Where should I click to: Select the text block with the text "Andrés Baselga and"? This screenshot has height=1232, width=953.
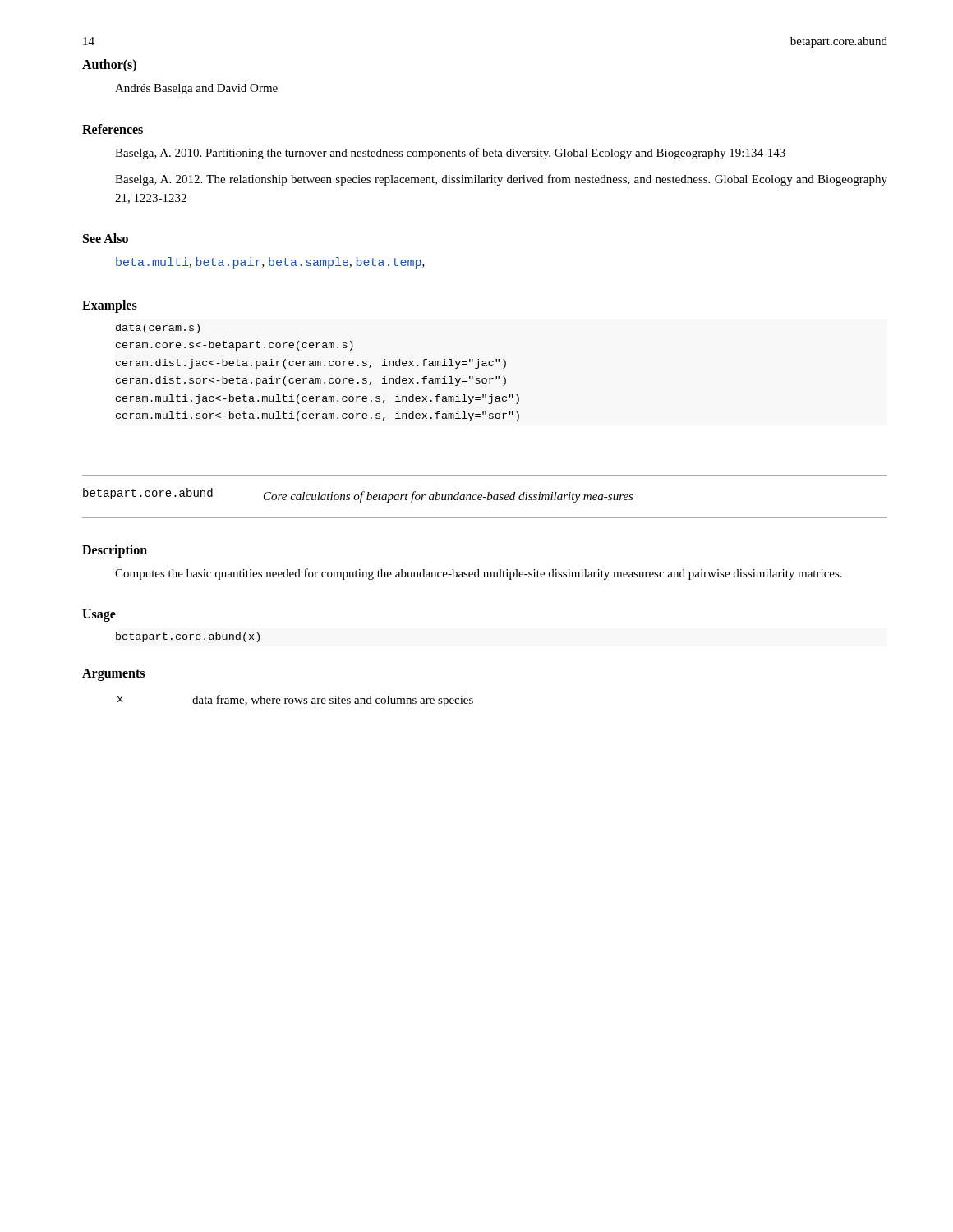pyautogui.click(x=196, y=88)
